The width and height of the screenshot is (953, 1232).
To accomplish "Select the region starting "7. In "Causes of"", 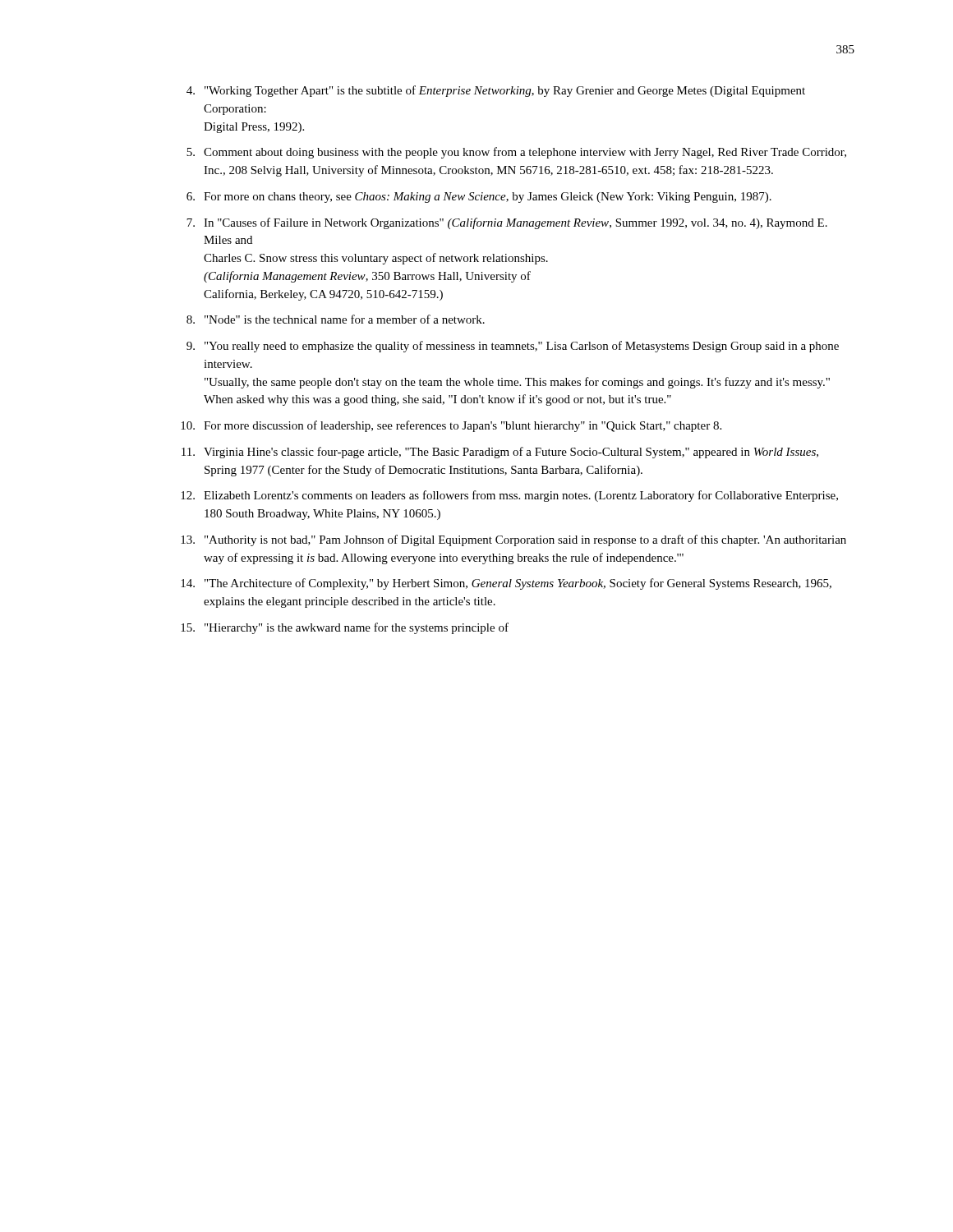I will pos(509,259).
